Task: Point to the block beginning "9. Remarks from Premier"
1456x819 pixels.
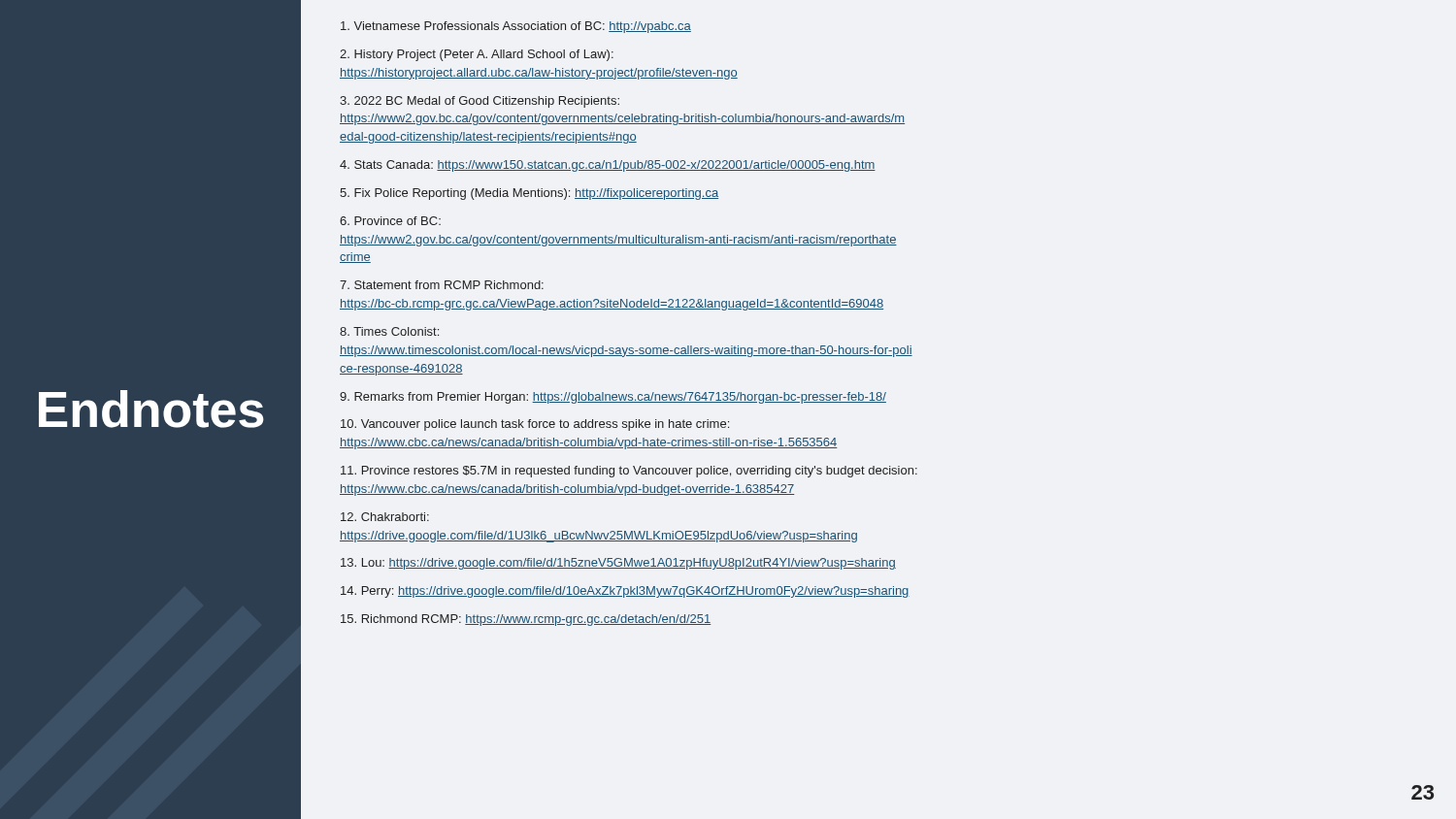Action: (x=613, y=396)
